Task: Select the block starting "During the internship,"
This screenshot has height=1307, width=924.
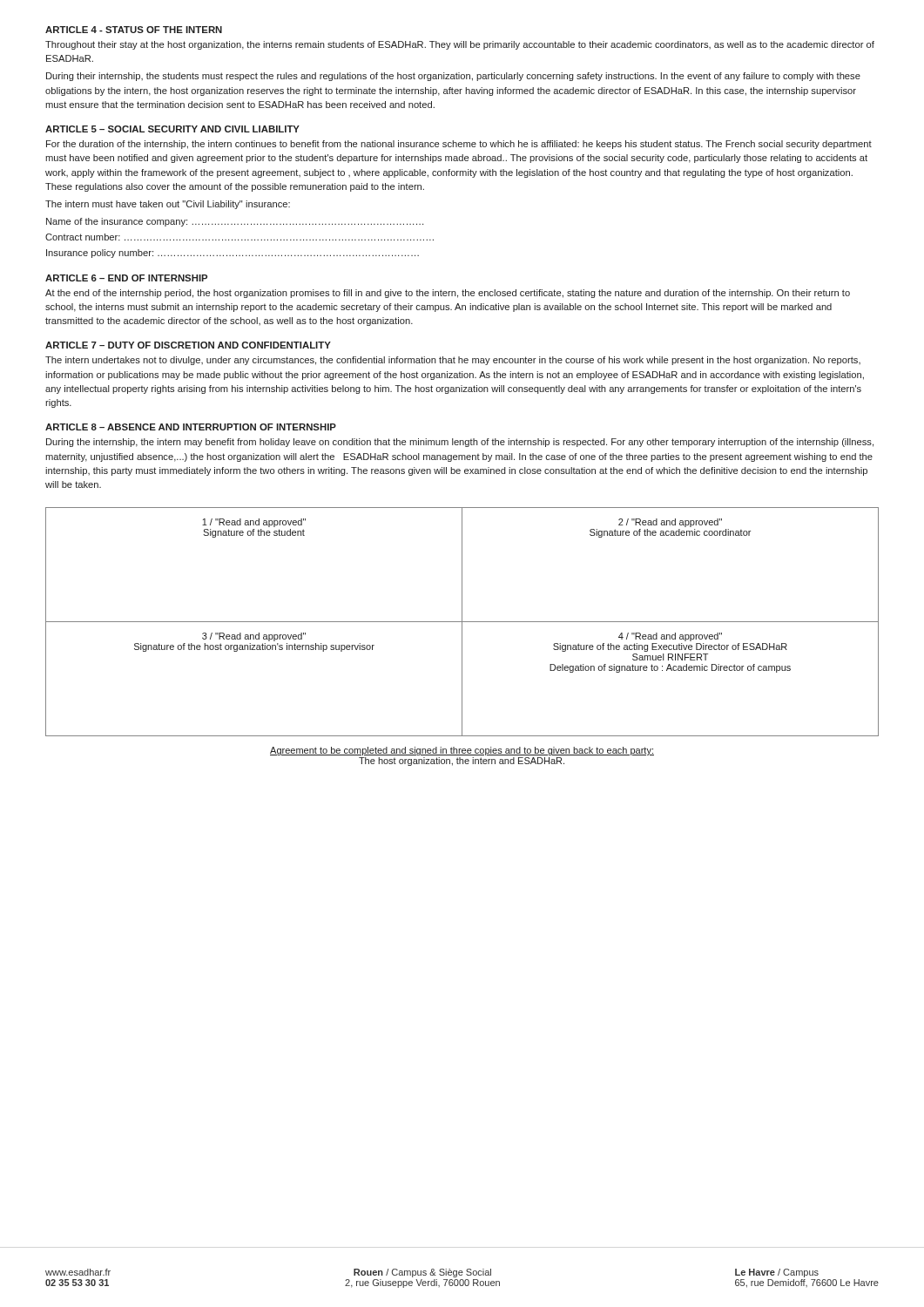Action: [x=462, y=463]
